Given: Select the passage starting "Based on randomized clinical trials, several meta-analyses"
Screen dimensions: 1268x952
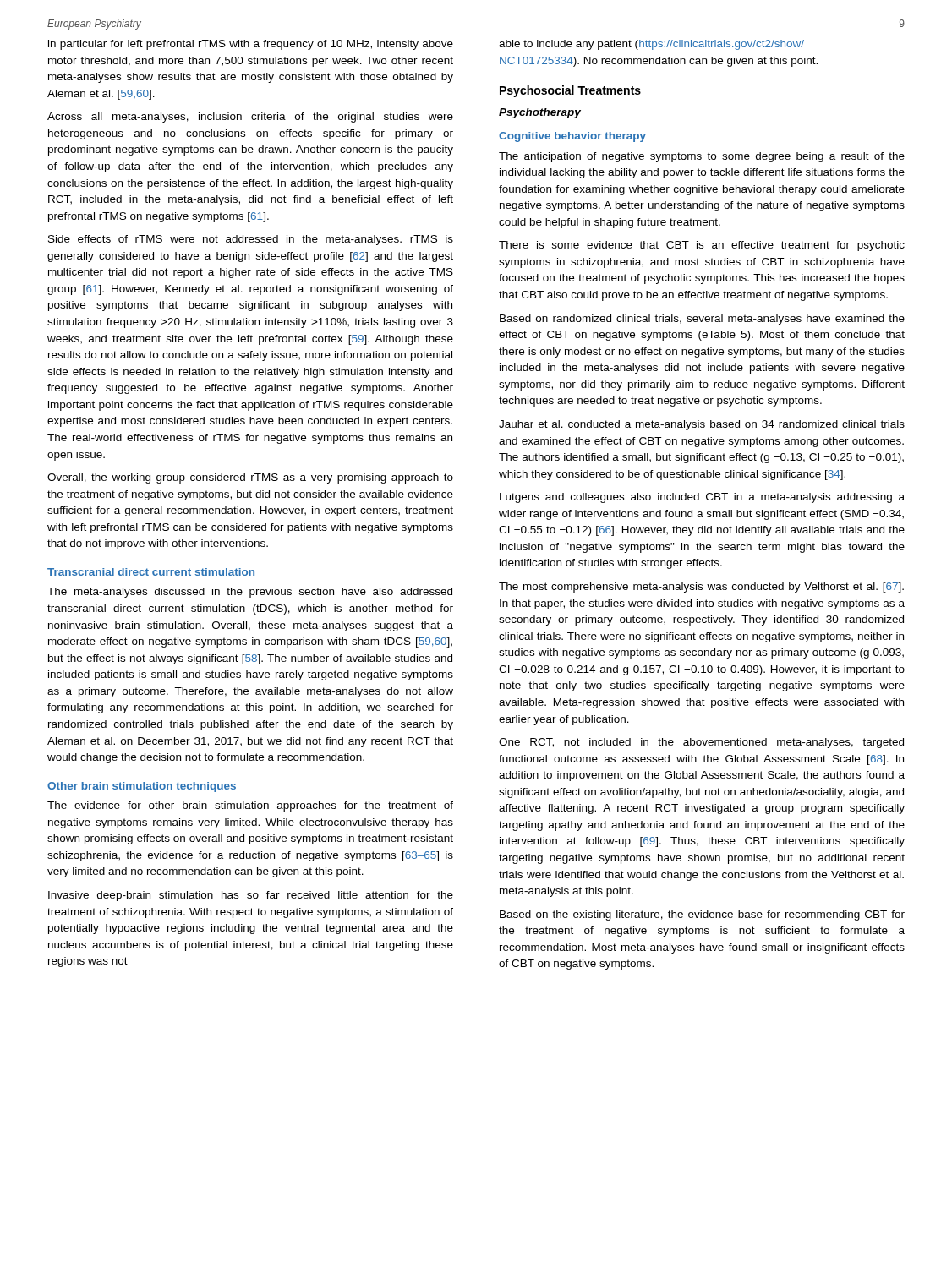Looking at the screenshot, I should [702, 360].
